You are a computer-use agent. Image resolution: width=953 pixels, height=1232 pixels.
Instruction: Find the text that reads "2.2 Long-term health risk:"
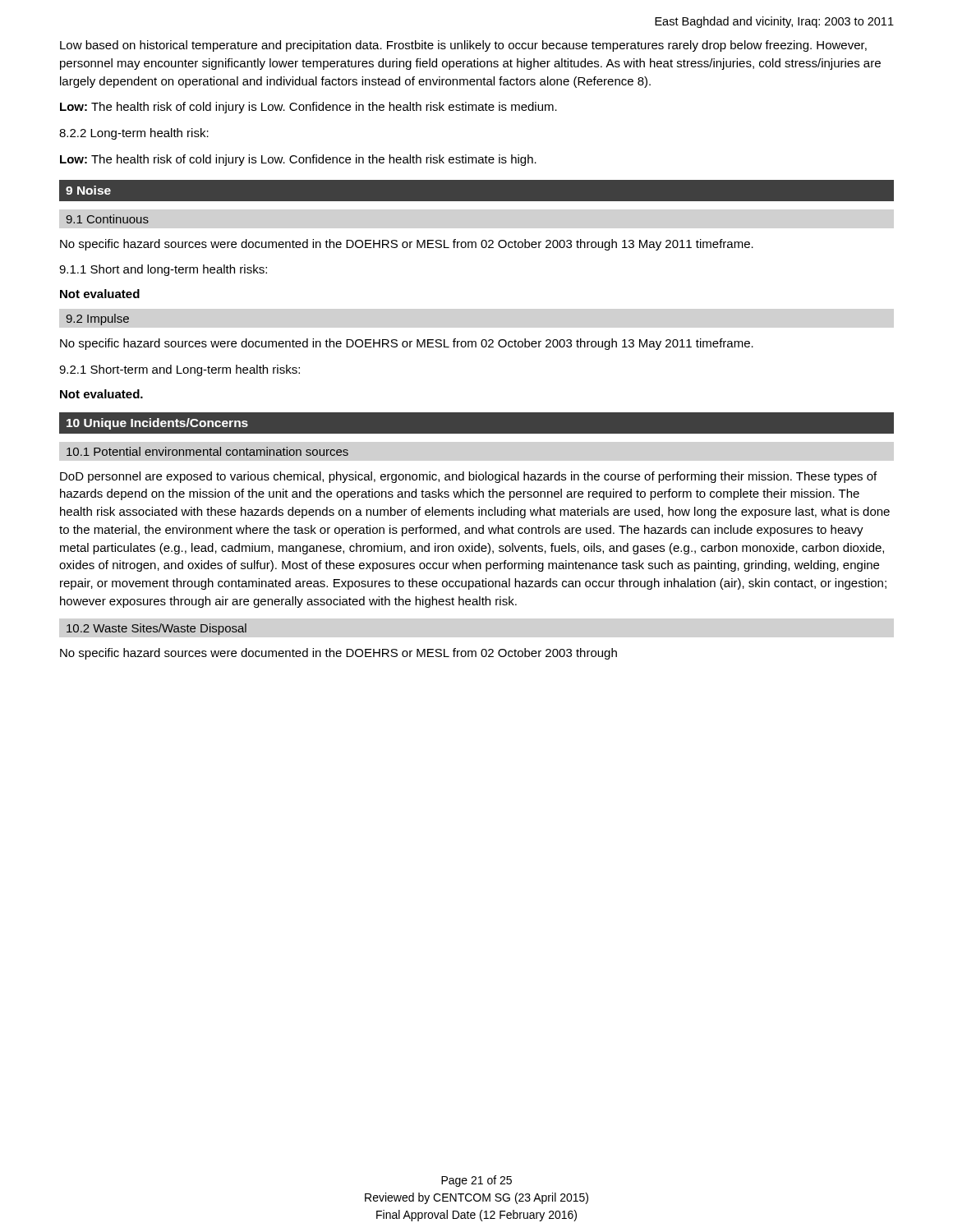(134, 133)
